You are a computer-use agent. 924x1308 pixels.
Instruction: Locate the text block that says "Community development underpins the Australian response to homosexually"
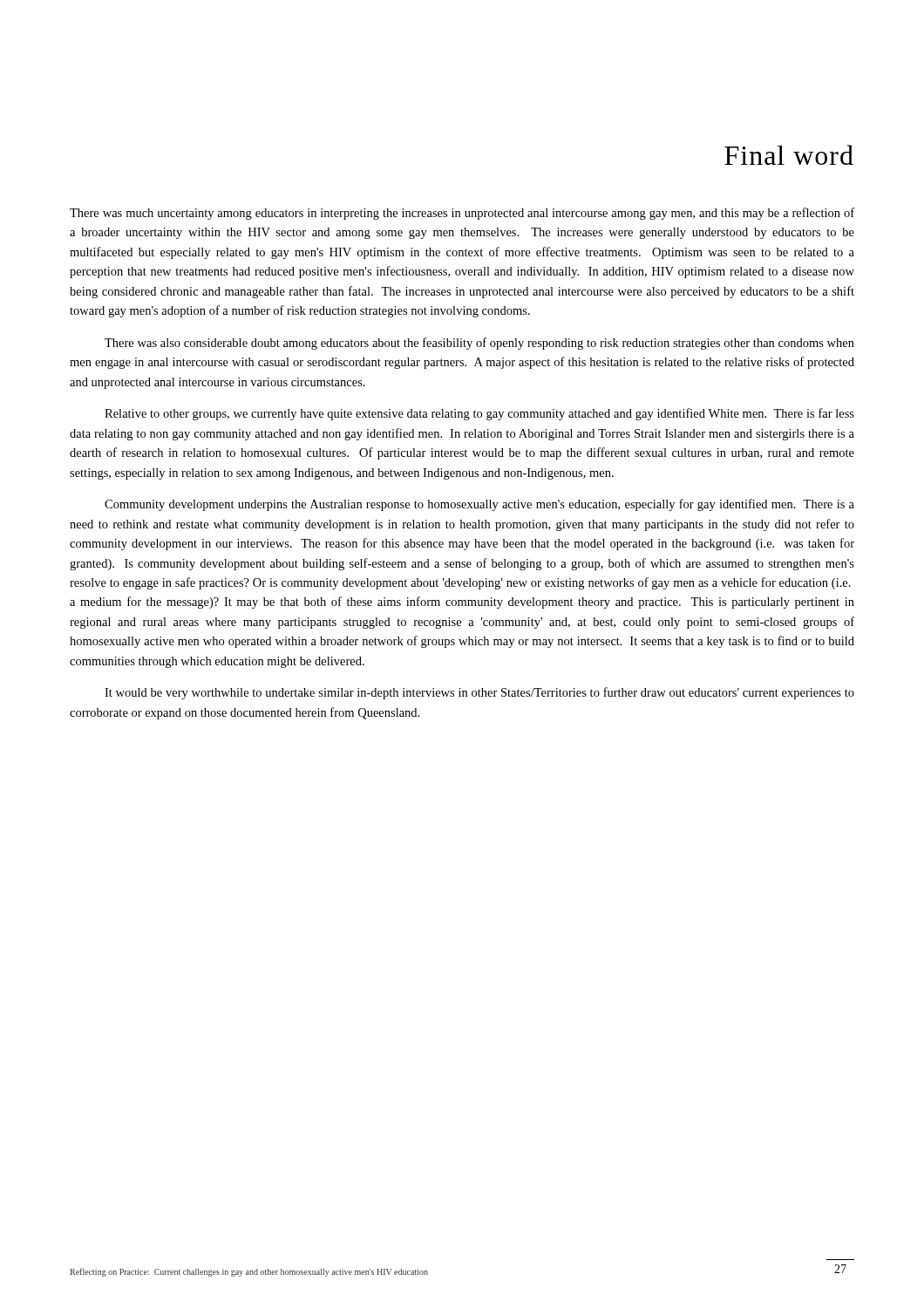[x=462, y=583]
